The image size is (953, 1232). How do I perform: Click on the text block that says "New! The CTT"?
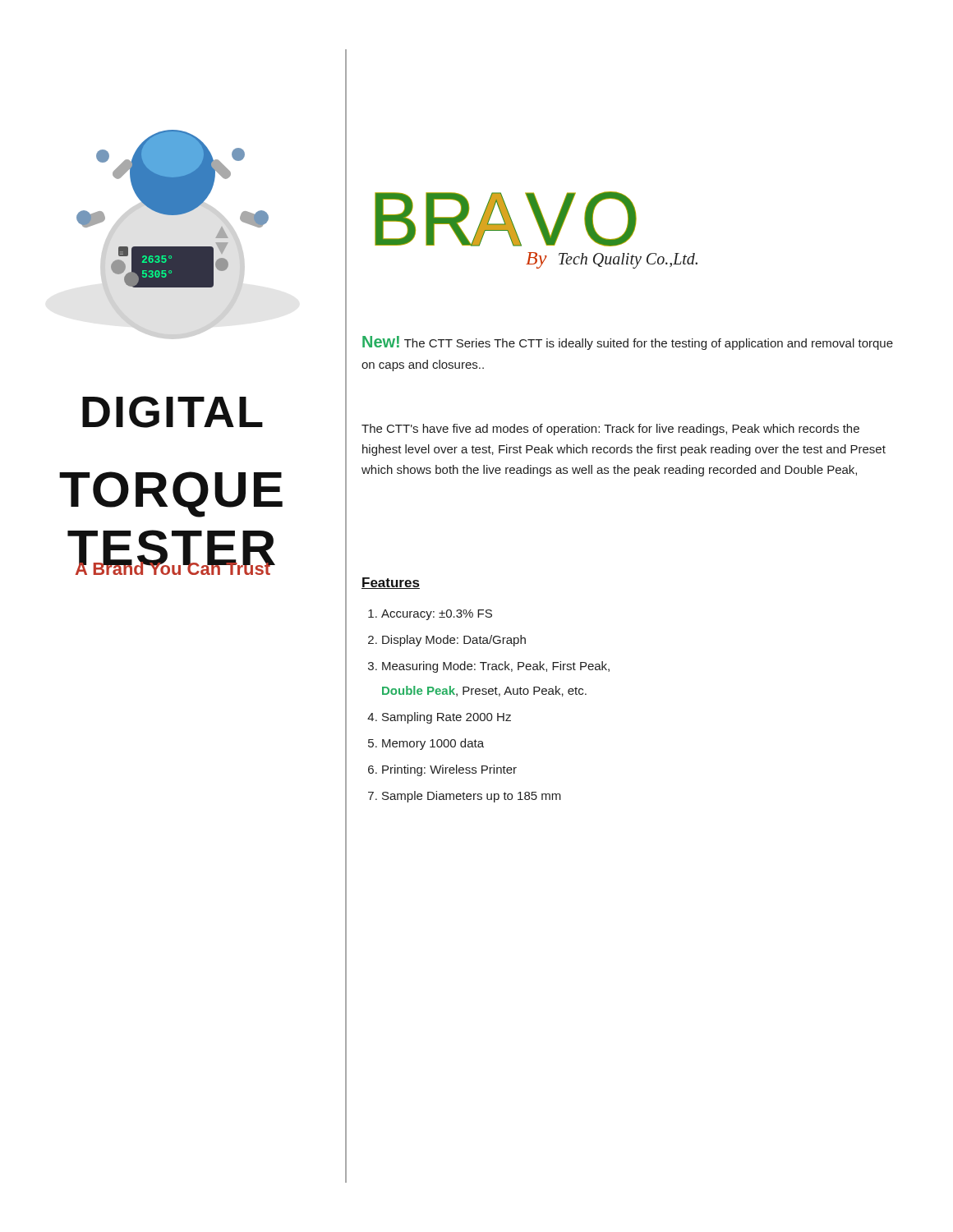coord(627,352)
